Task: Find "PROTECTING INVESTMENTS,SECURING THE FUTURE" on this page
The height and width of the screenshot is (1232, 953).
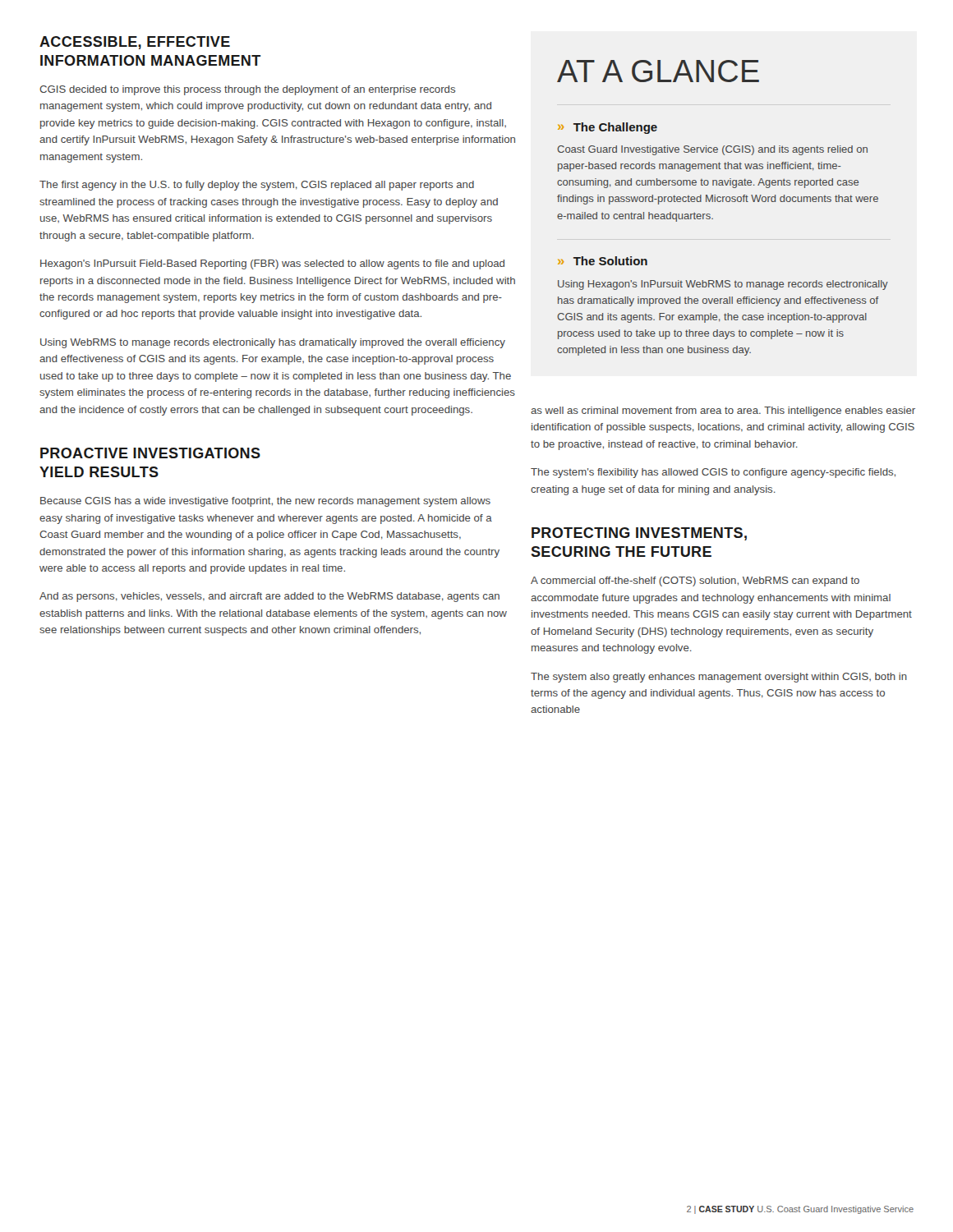Action: [x=639, y=543]
